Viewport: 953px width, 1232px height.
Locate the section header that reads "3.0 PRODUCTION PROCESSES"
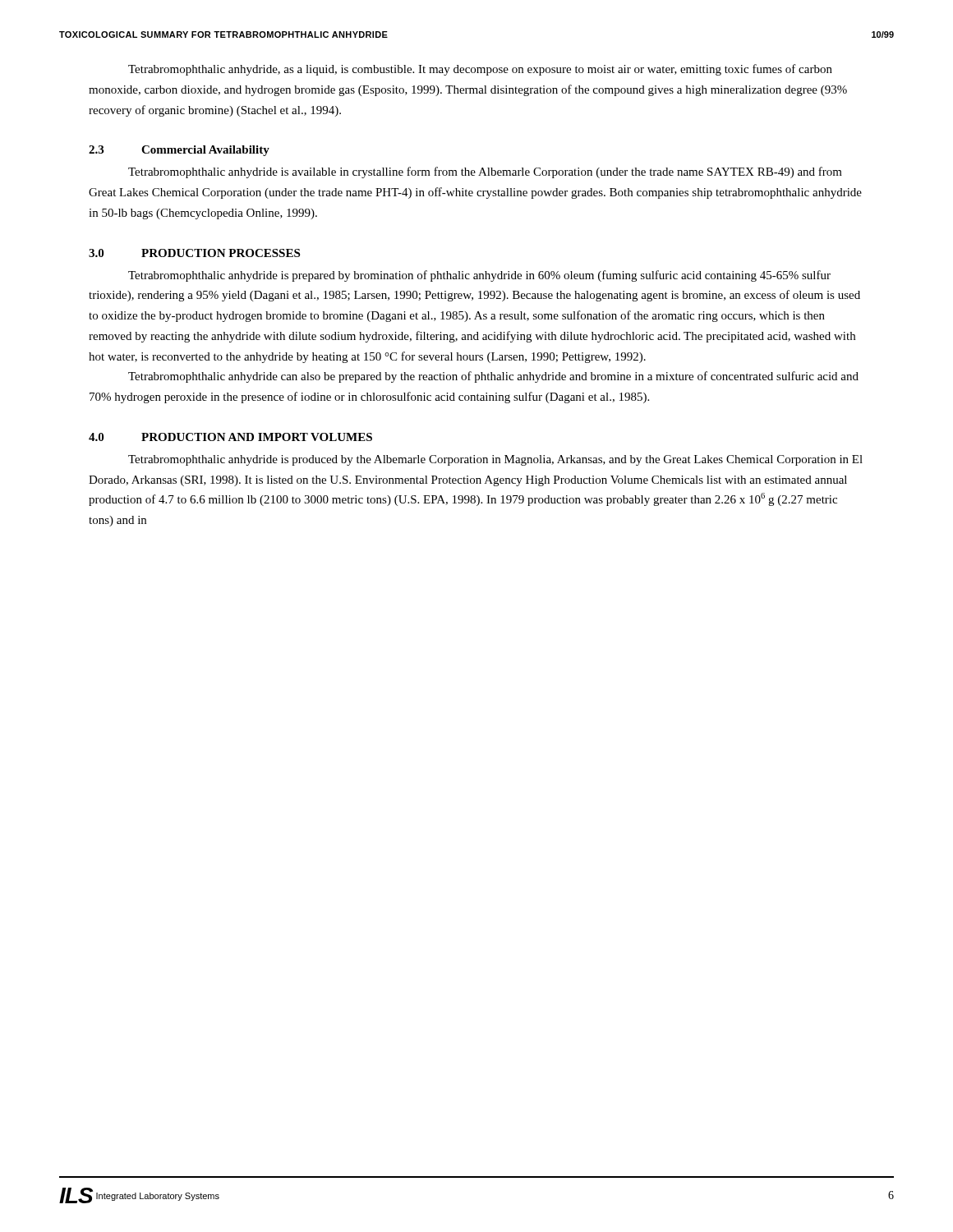pos(195,253)
